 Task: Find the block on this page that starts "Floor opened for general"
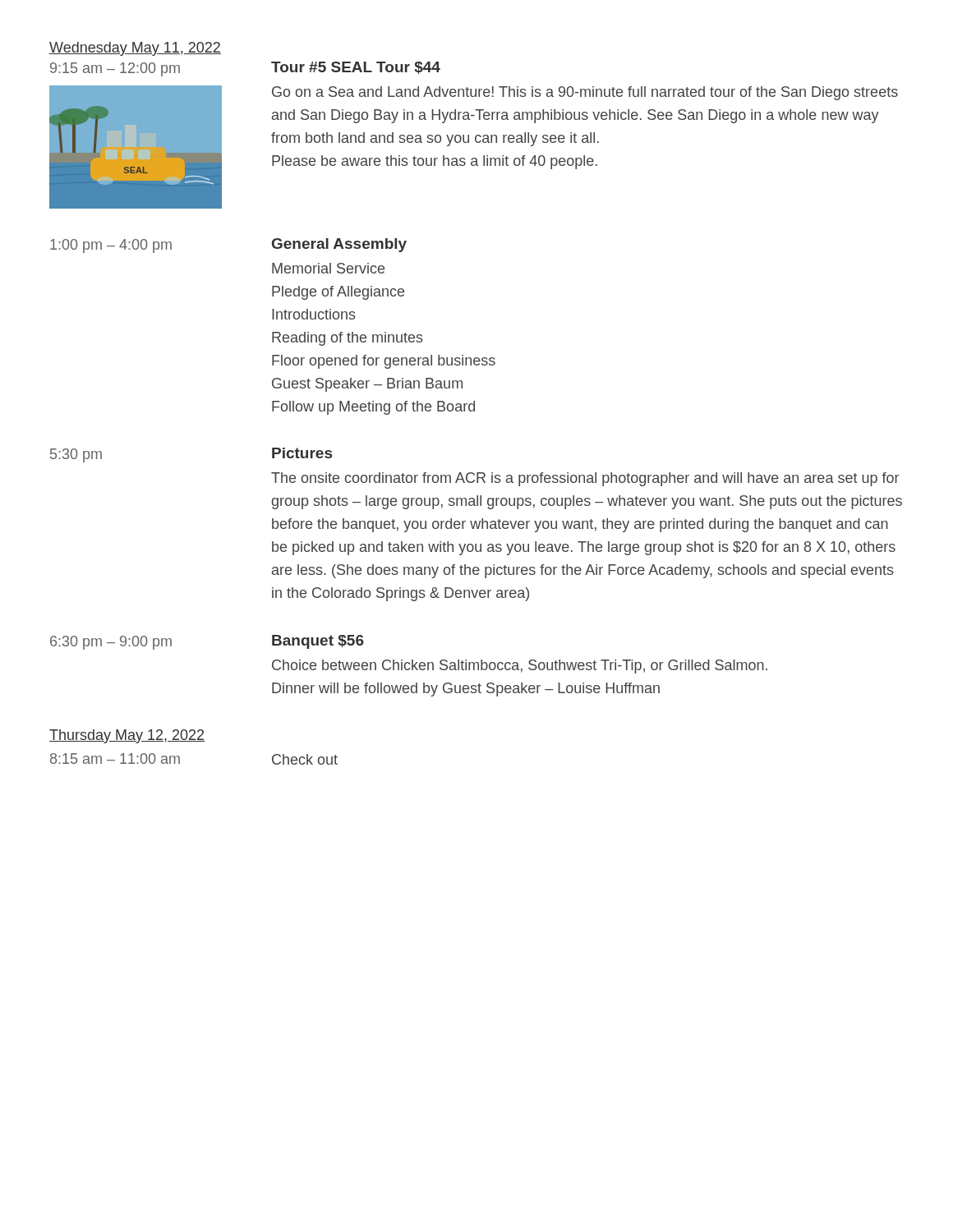pyautogui.click(x=383, y=360)
